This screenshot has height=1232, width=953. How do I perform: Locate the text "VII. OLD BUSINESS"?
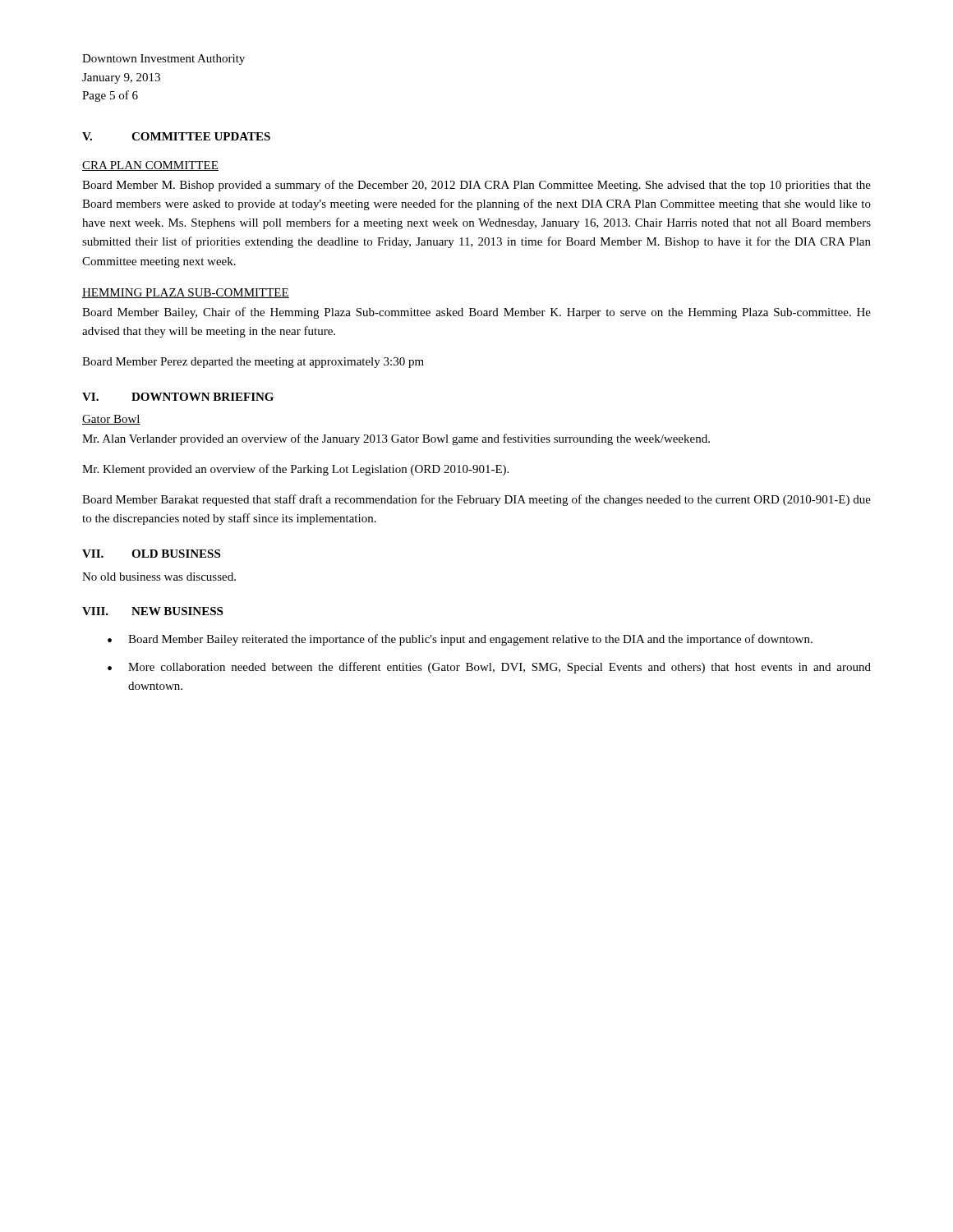[151, 554]
